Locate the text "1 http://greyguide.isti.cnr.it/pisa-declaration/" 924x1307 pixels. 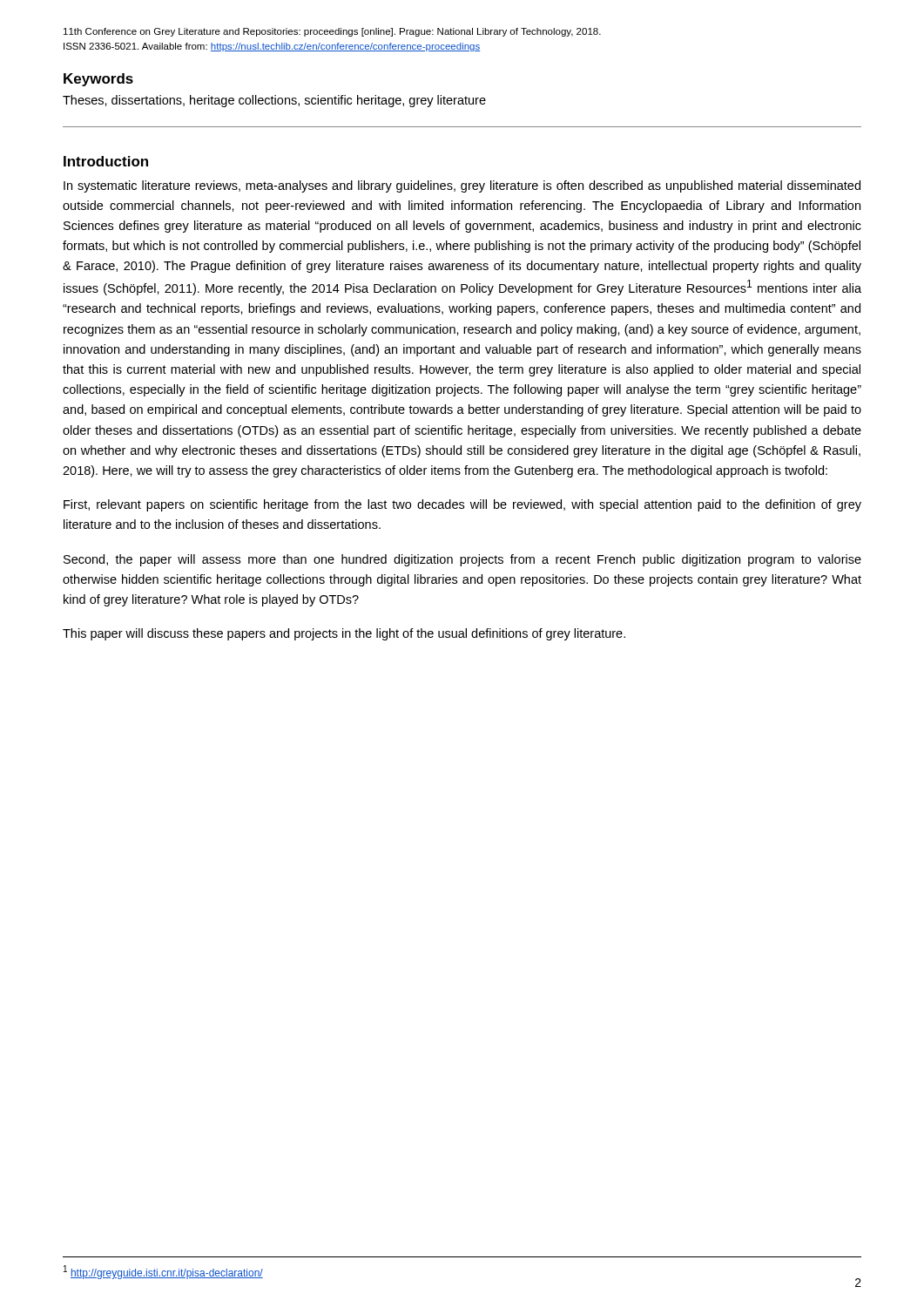[163, 1272]
